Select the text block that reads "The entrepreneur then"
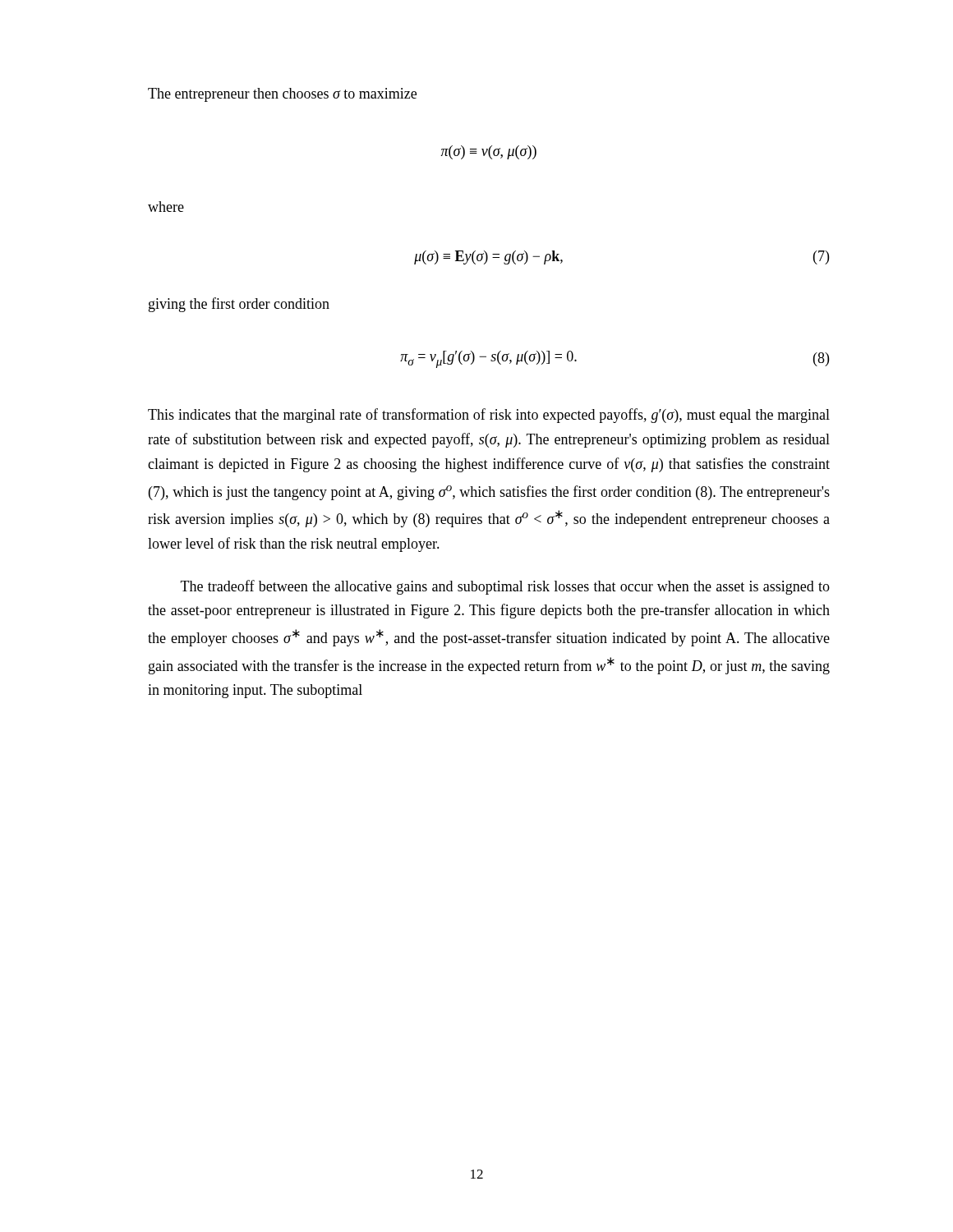 coord(282,95)
